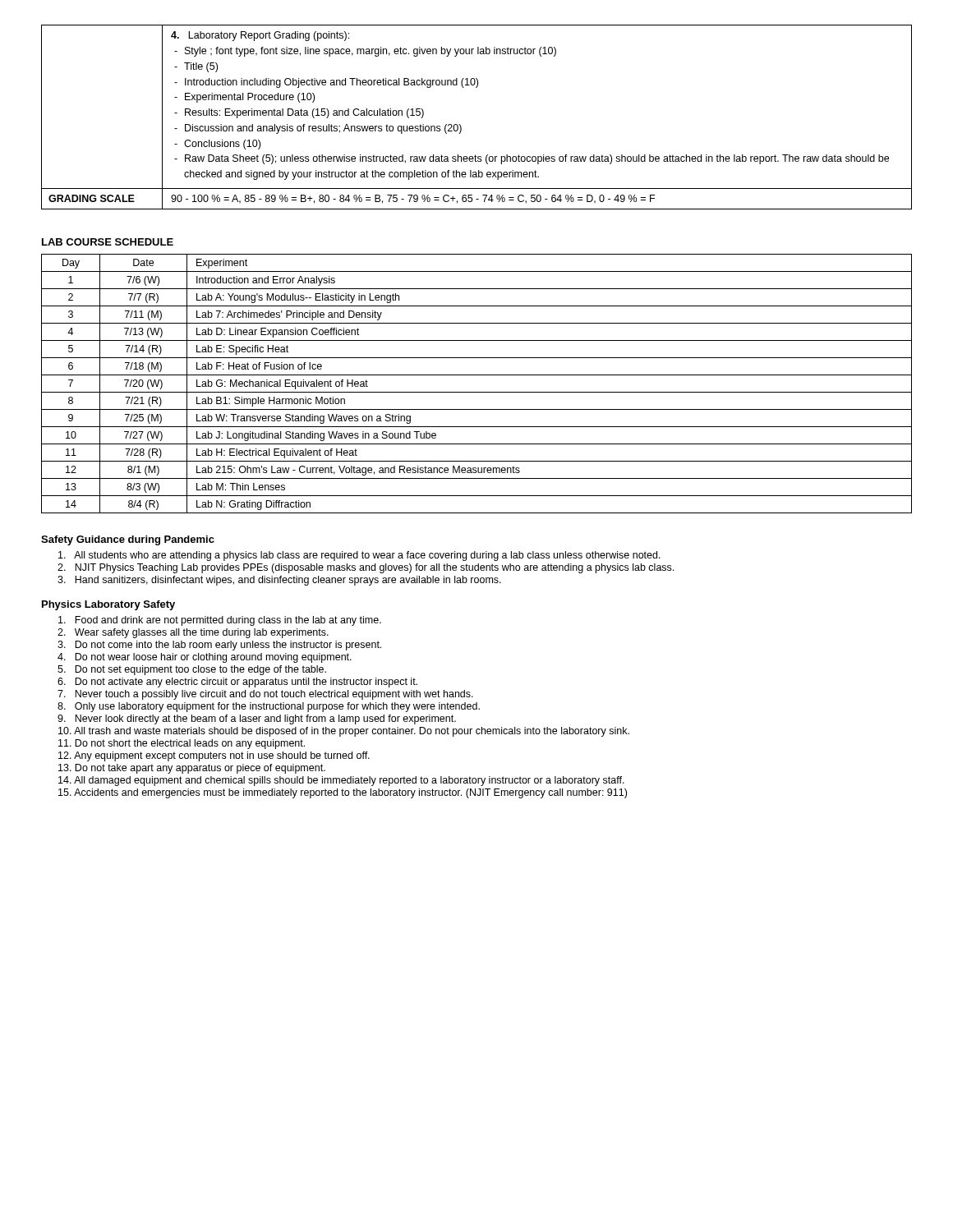Where is the passage that starts "11. Do not short the"?
This screenshot has width=953, height=1232.
[182, 743]
